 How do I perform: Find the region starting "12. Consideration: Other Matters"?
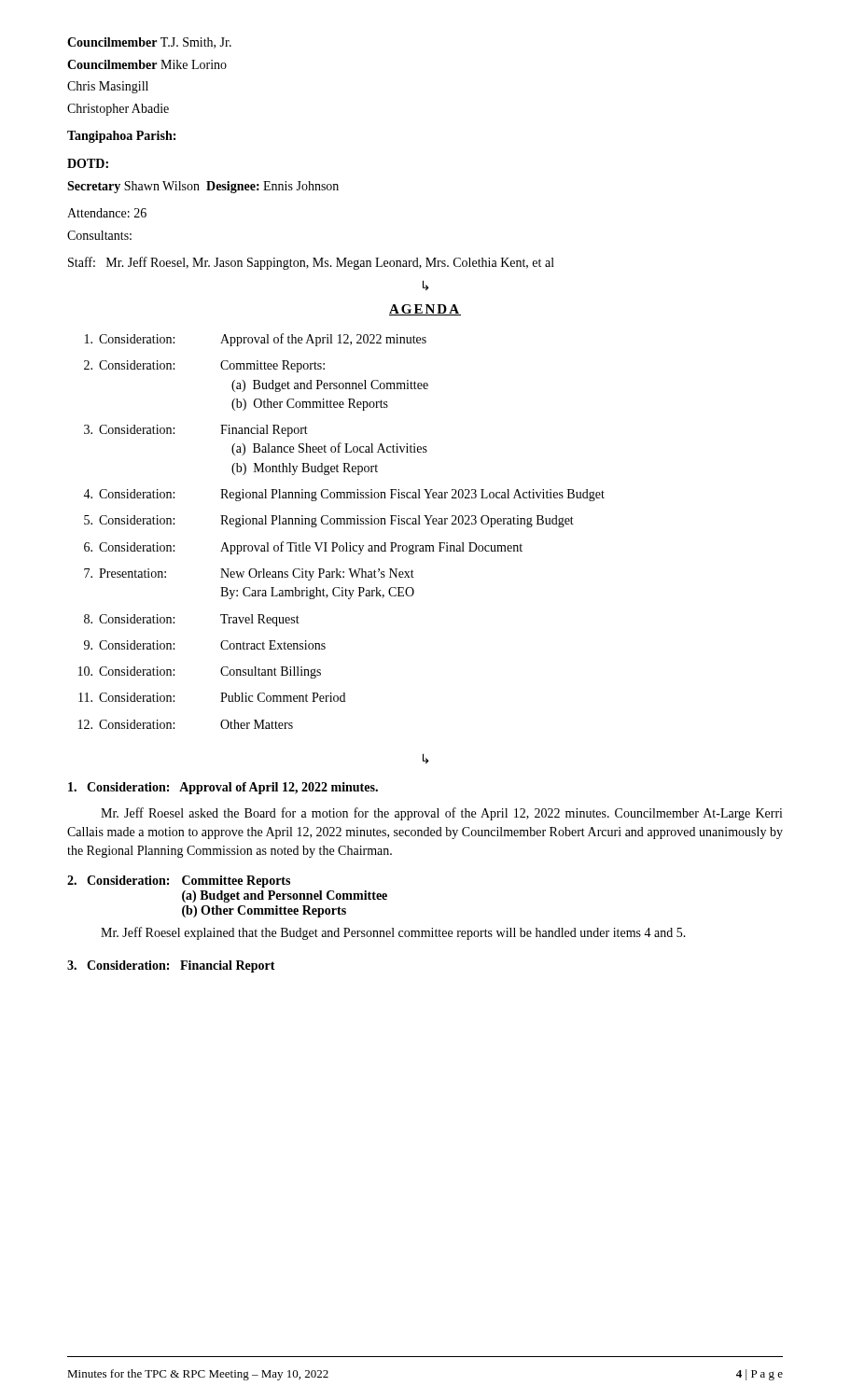pyautogui.click(x=127, y=724)
